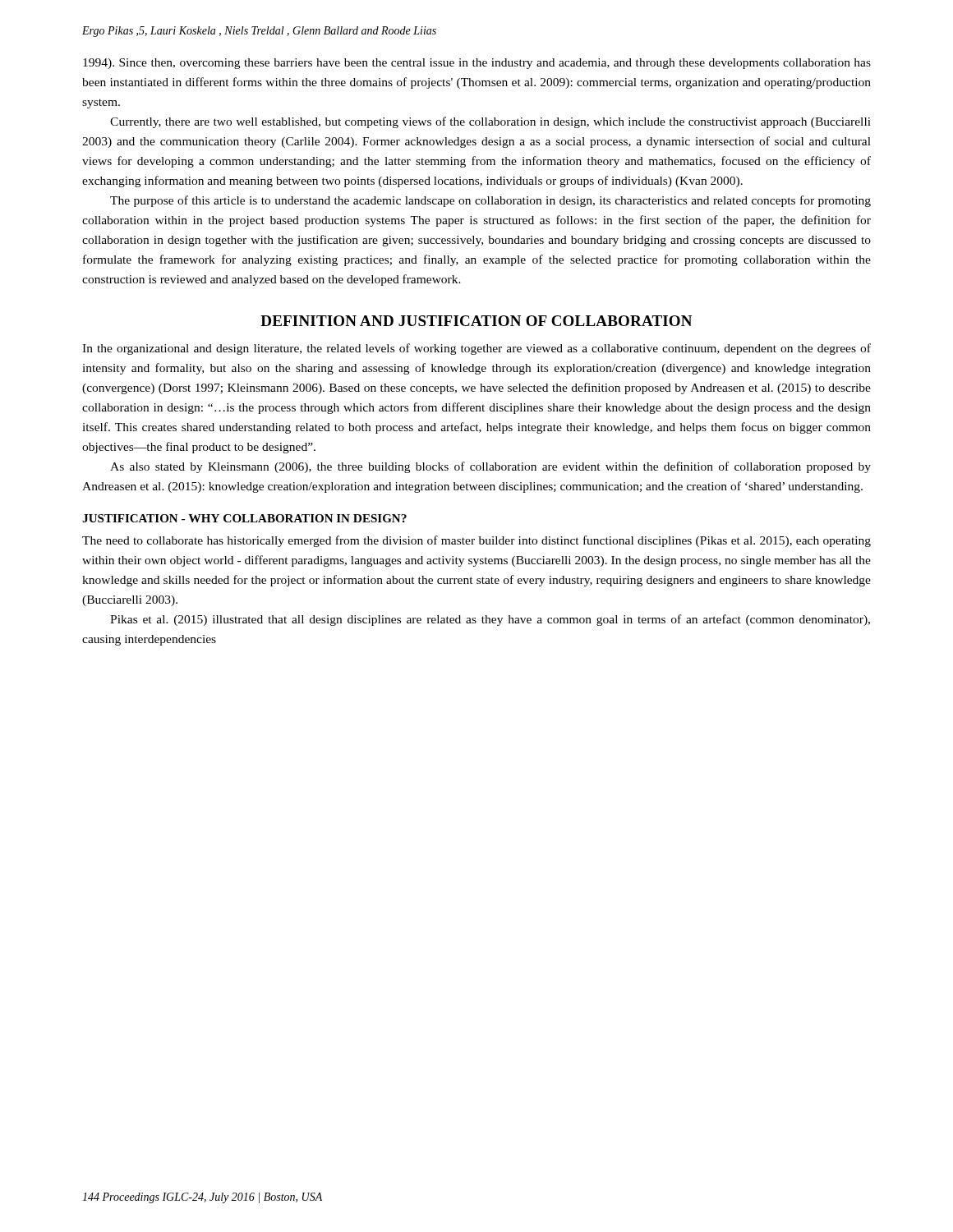Click on the region starting "The need to collaborate has historically emerged"
The image size is (953, 1232).
click(476, 570)
